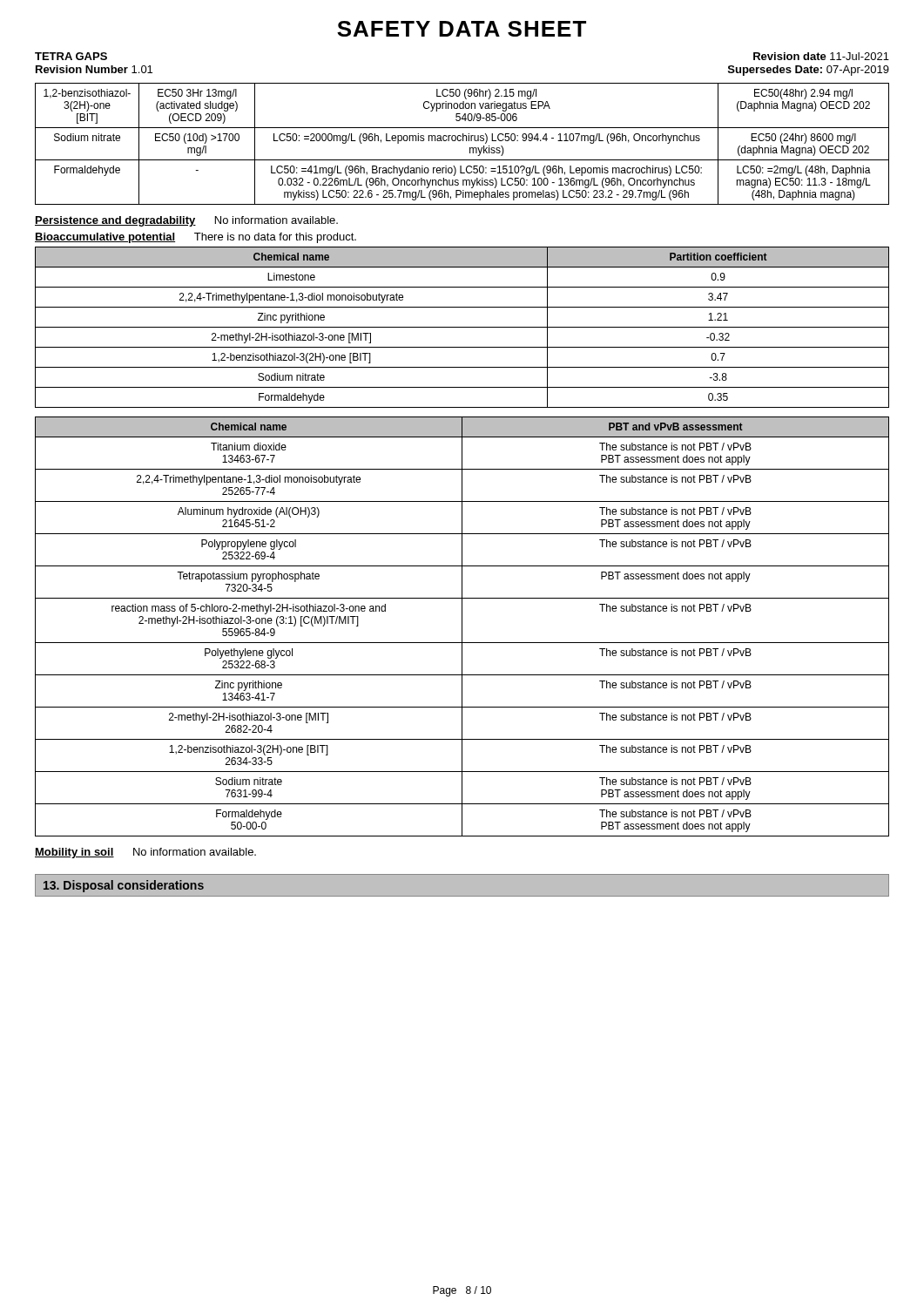Select the table that reads "LC50: =41mg/L (96h, Brachydanio"

pyautogui.click(x=462, y=144)
